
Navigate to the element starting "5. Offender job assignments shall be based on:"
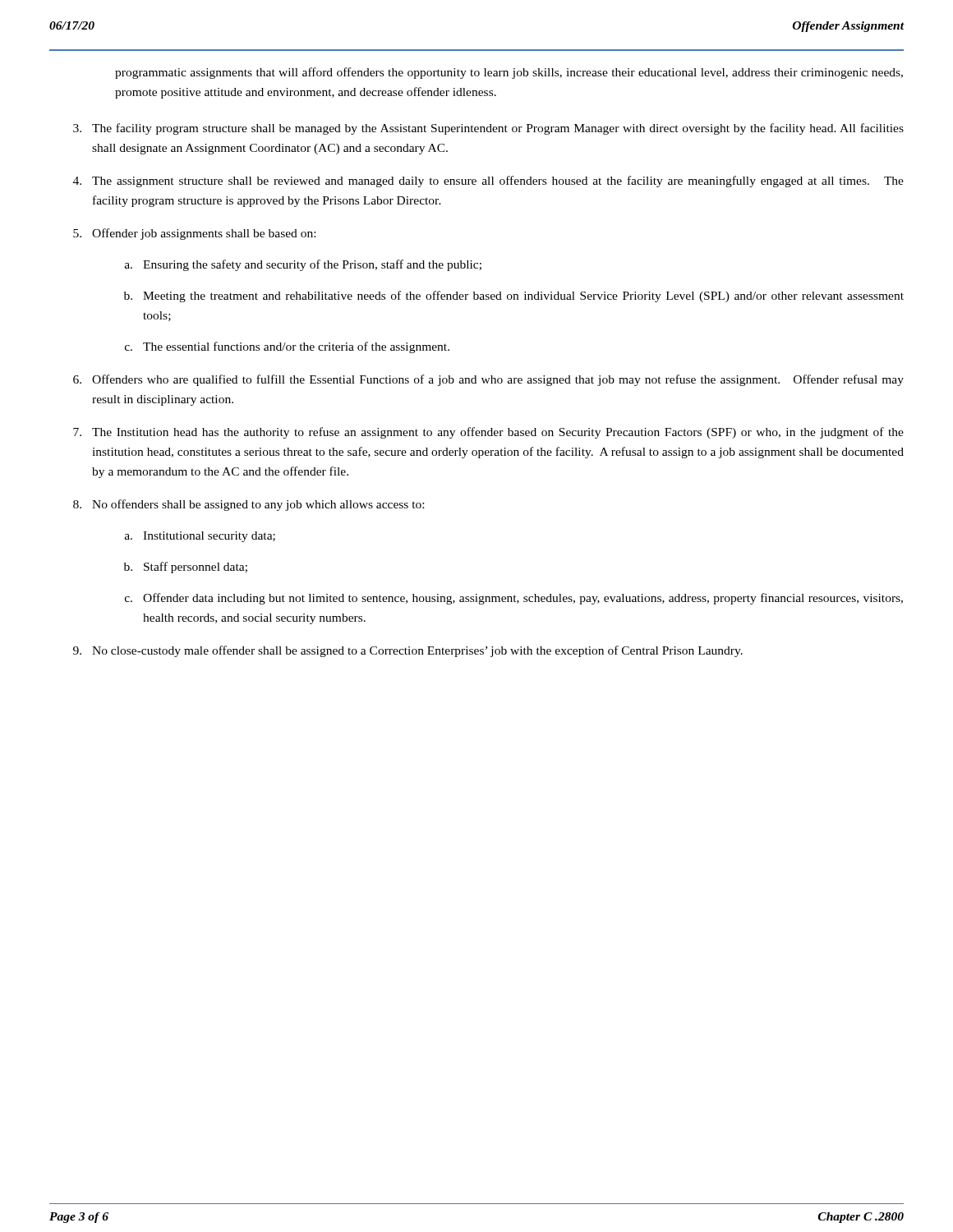476,290
